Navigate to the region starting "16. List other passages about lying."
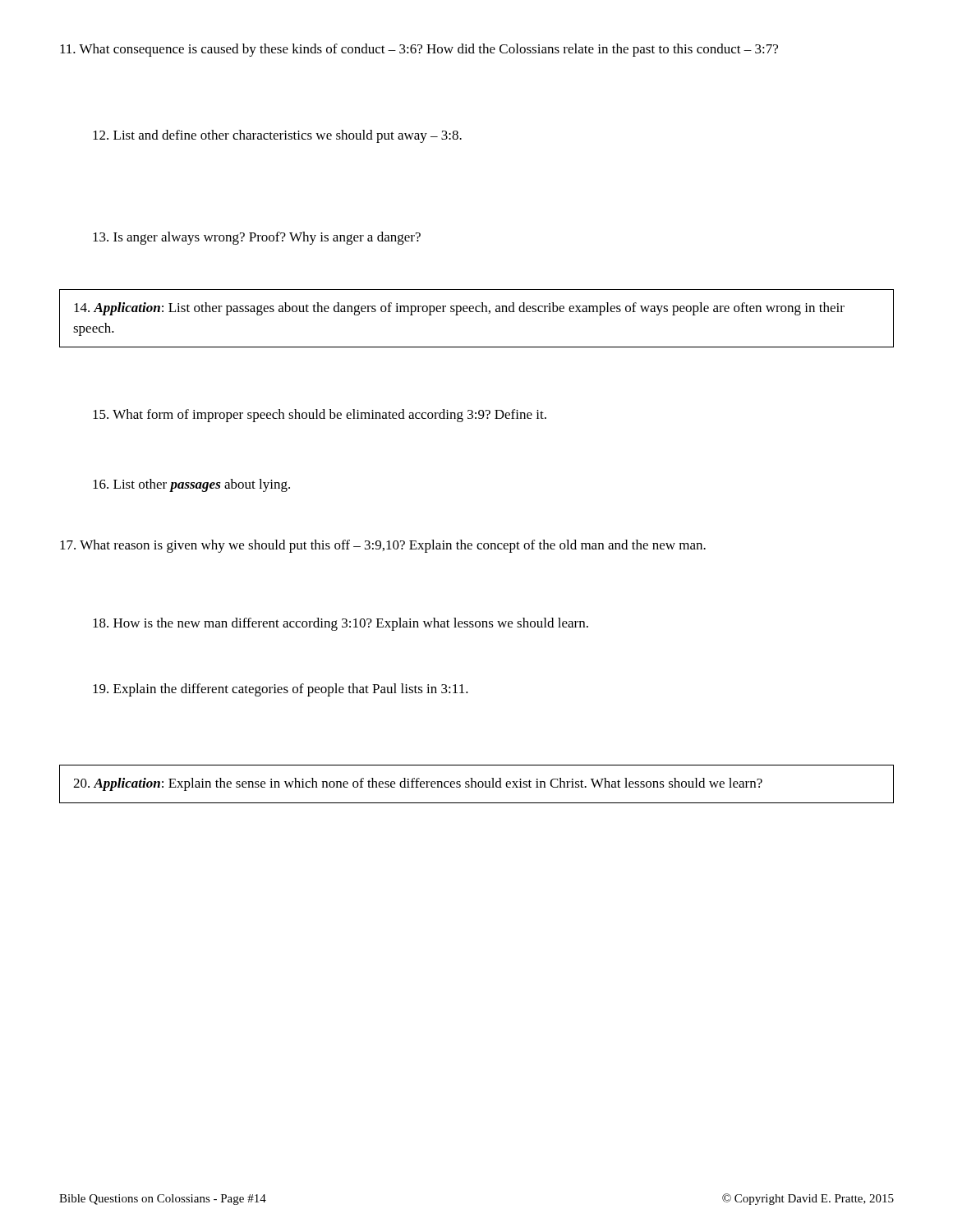Image resolution: width=953 pixels, height=1232 pixels. [192, 484]
